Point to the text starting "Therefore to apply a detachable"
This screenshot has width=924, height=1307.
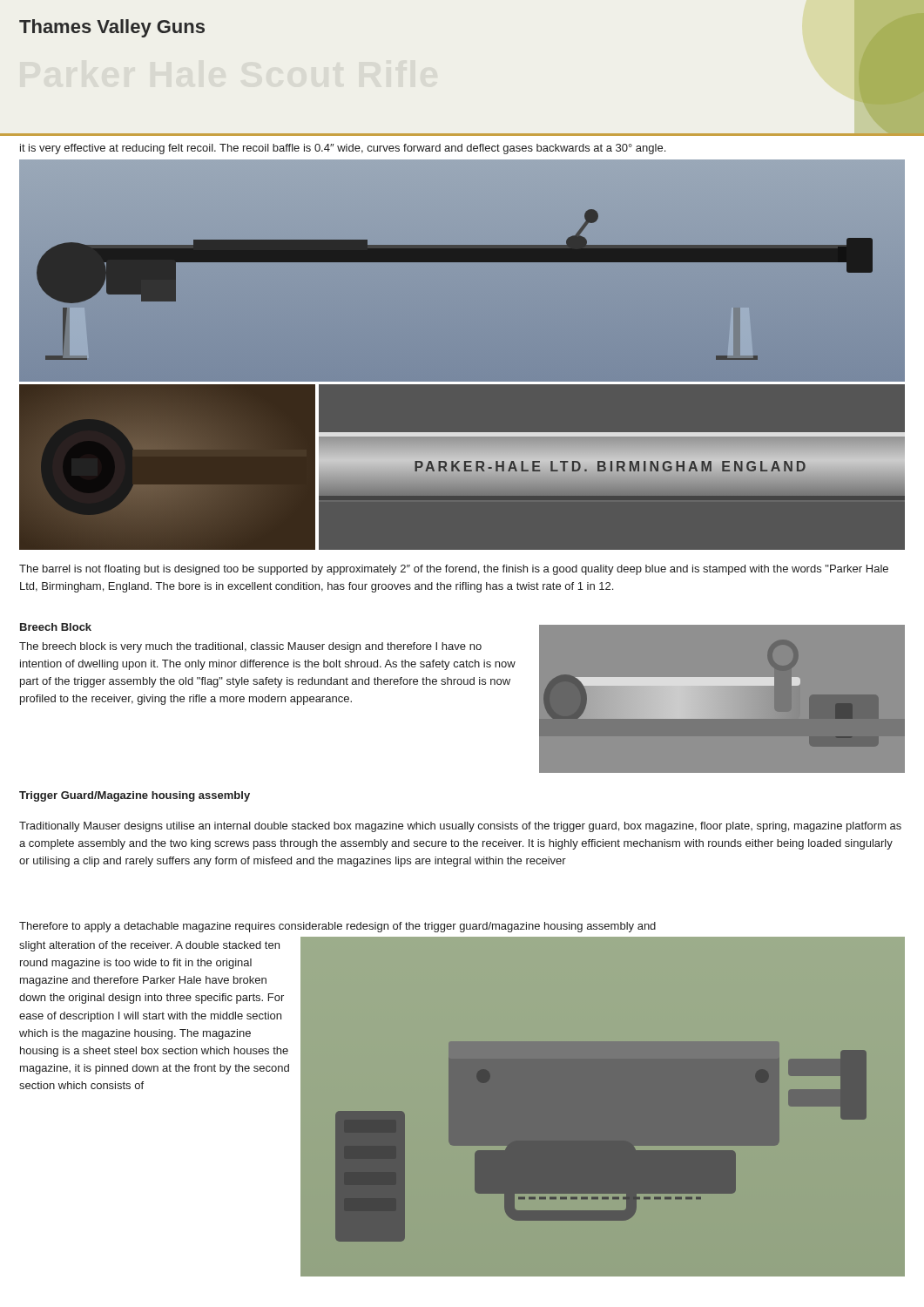click(338, 926)
